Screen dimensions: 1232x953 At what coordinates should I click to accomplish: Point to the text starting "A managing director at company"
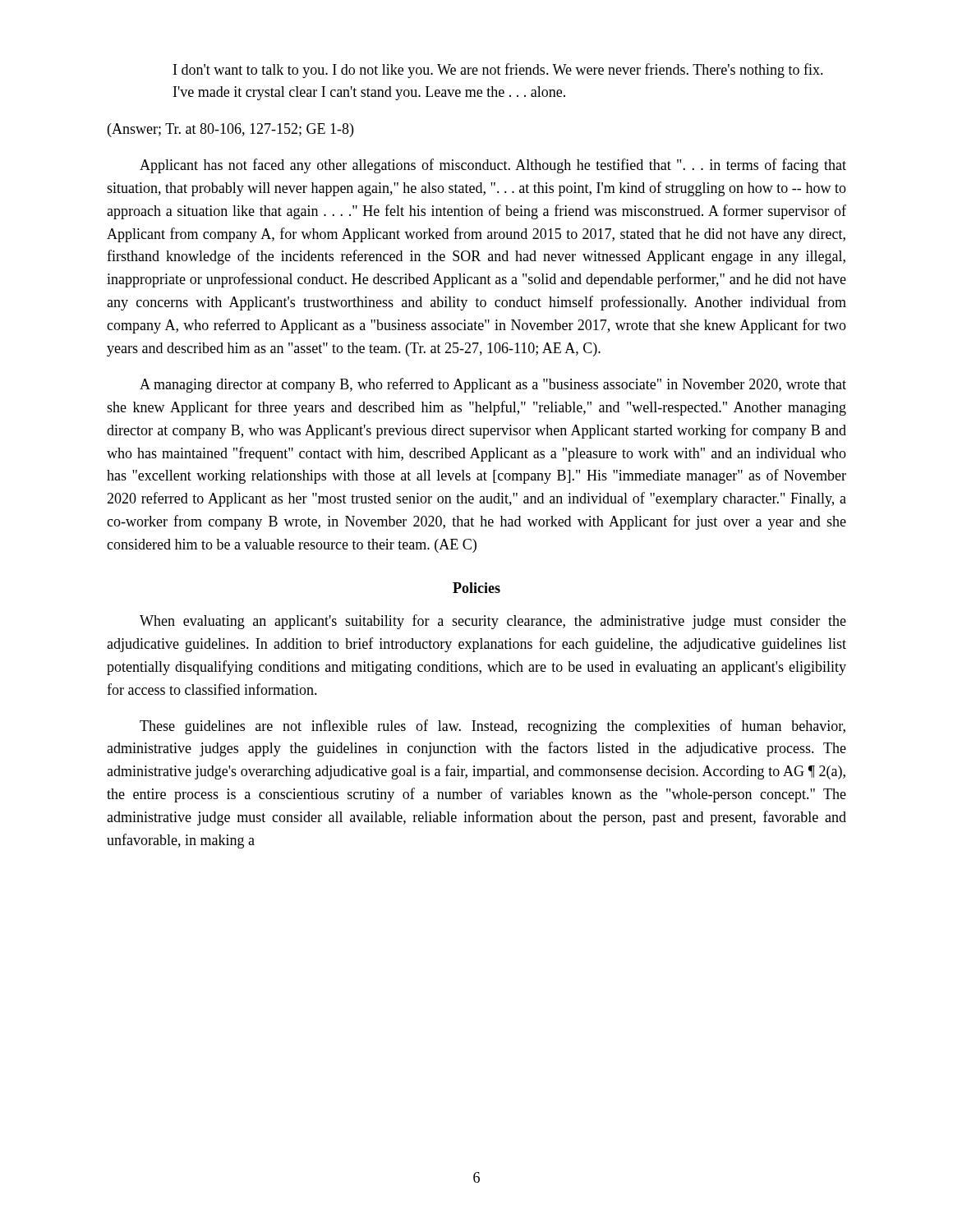(476, 465)
